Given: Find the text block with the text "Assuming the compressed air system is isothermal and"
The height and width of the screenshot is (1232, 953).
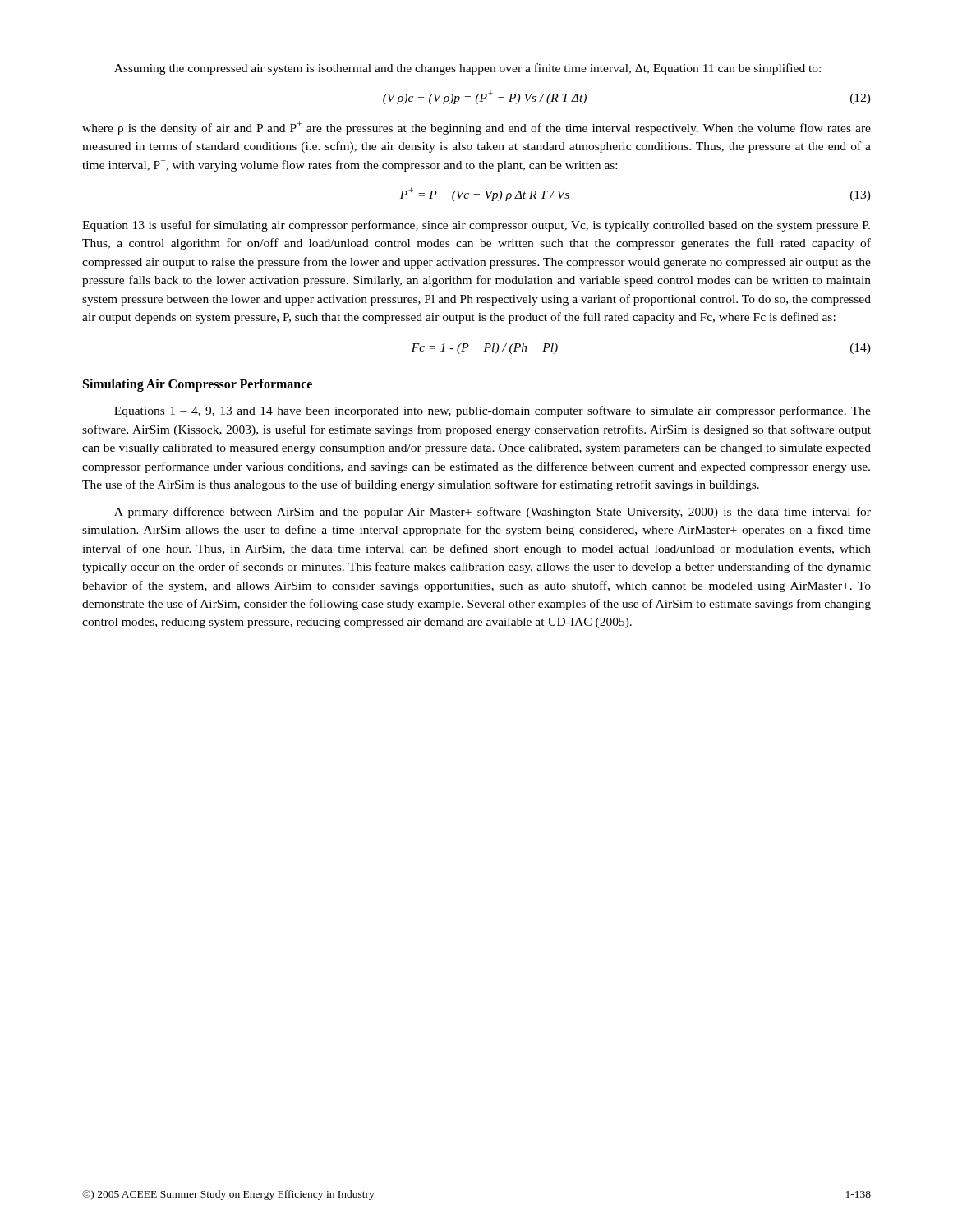Looking at the screenshot, I should [468, 68].
